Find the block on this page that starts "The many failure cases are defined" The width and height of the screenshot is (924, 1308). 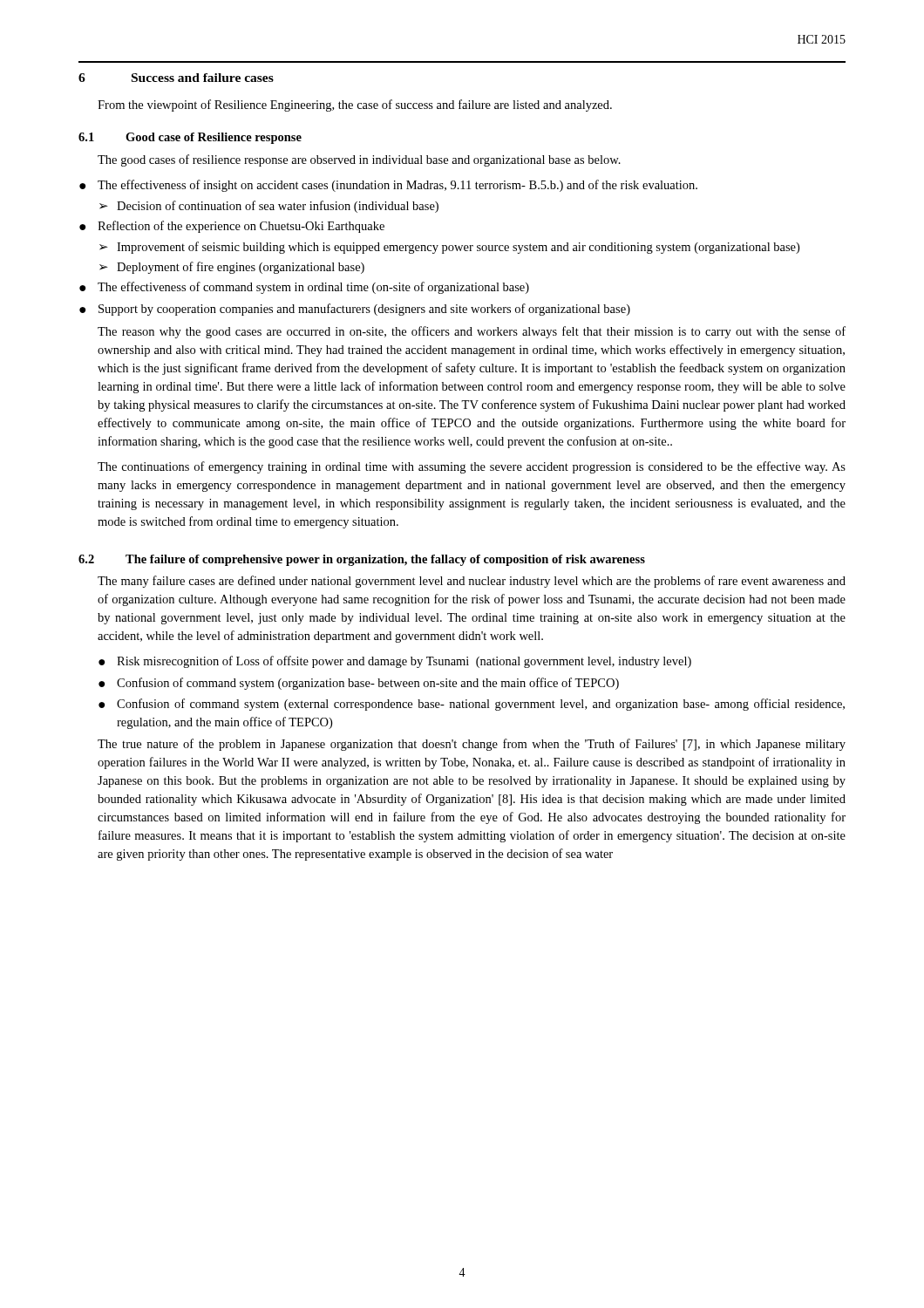tap(472, 609)
